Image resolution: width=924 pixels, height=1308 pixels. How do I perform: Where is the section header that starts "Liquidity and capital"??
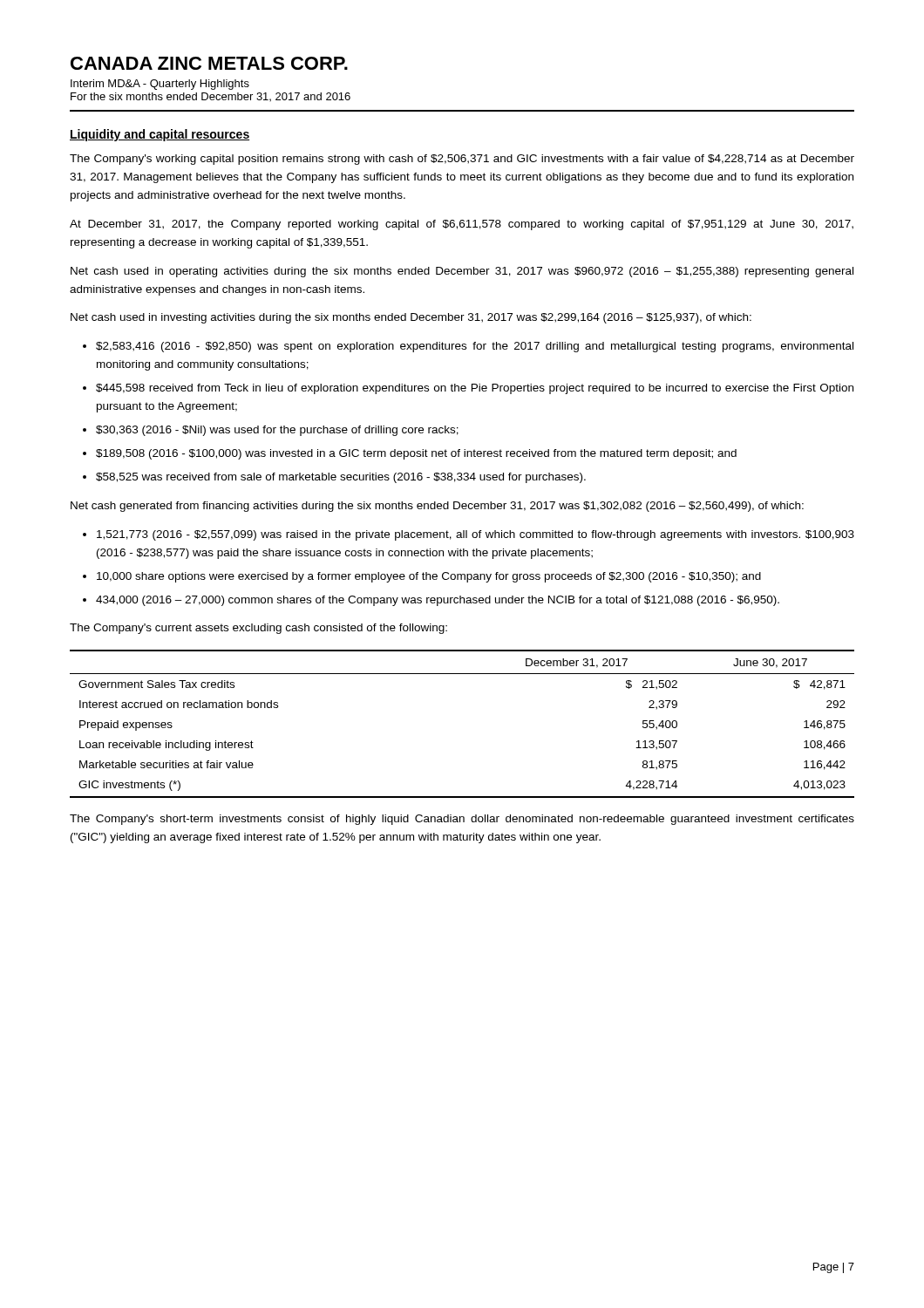(160, 135)
